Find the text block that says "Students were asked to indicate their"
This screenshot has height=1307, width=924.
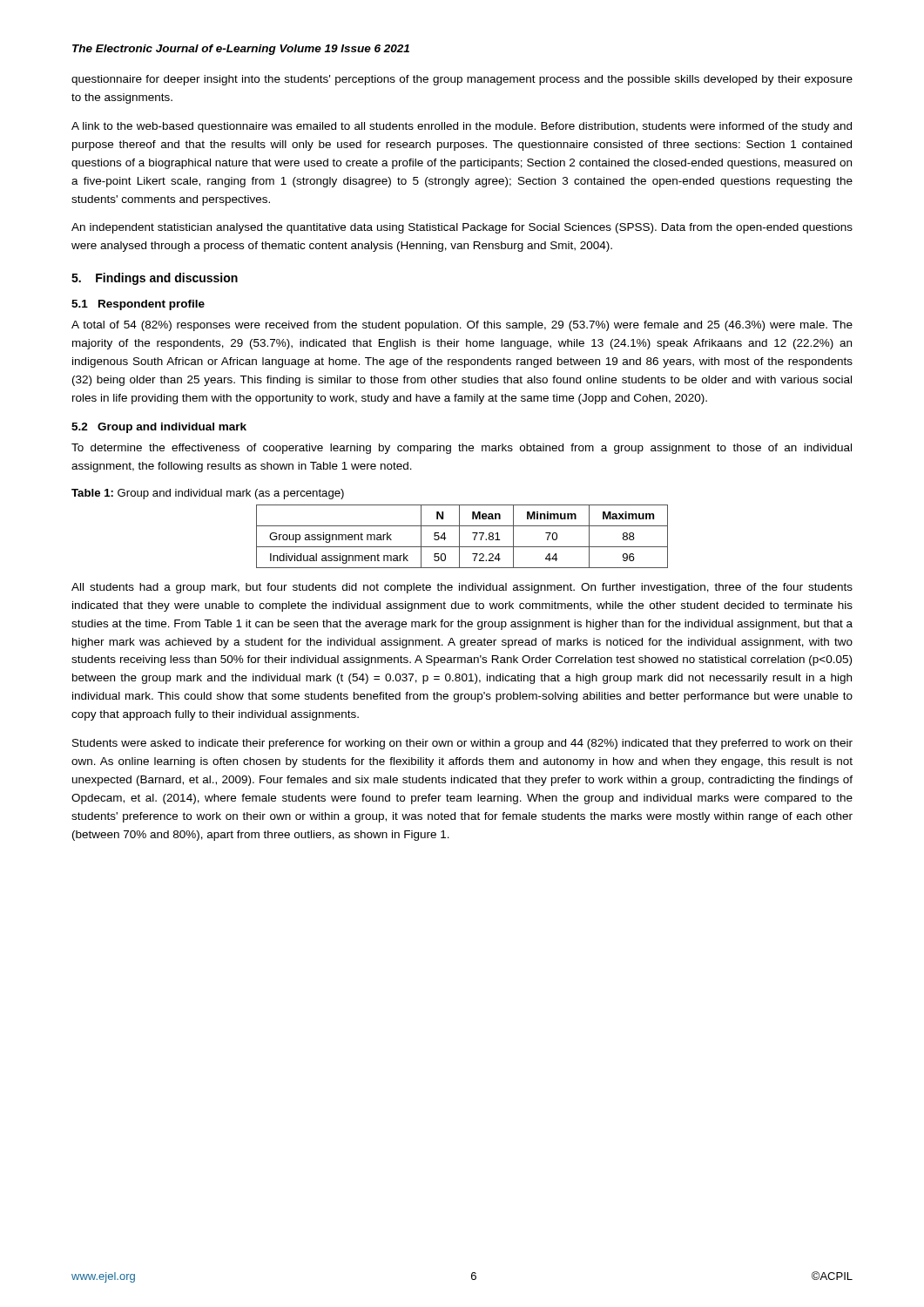pyautogui.click(x=462, y=789)
